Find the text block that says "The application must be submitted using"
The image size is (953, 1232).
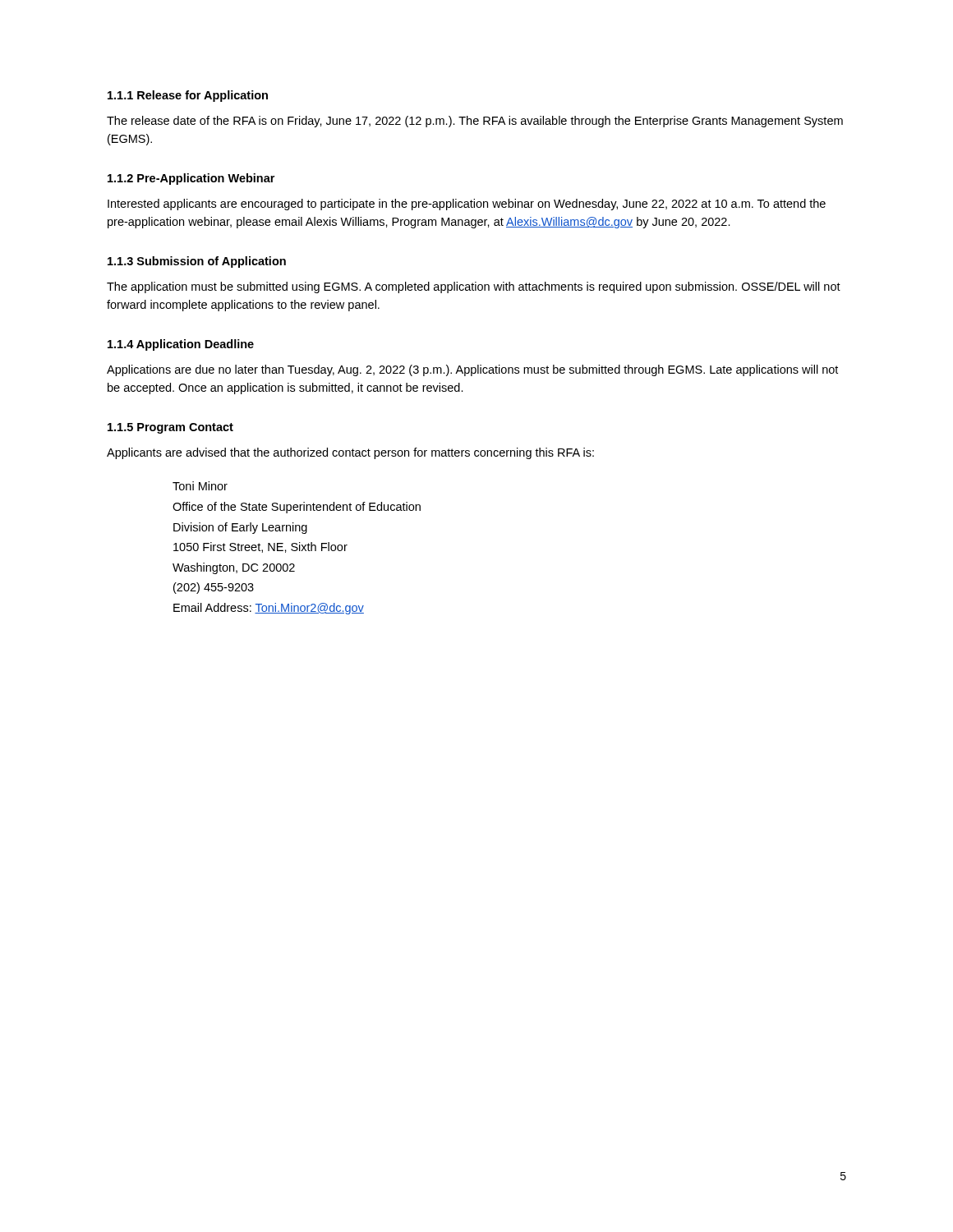473,296
